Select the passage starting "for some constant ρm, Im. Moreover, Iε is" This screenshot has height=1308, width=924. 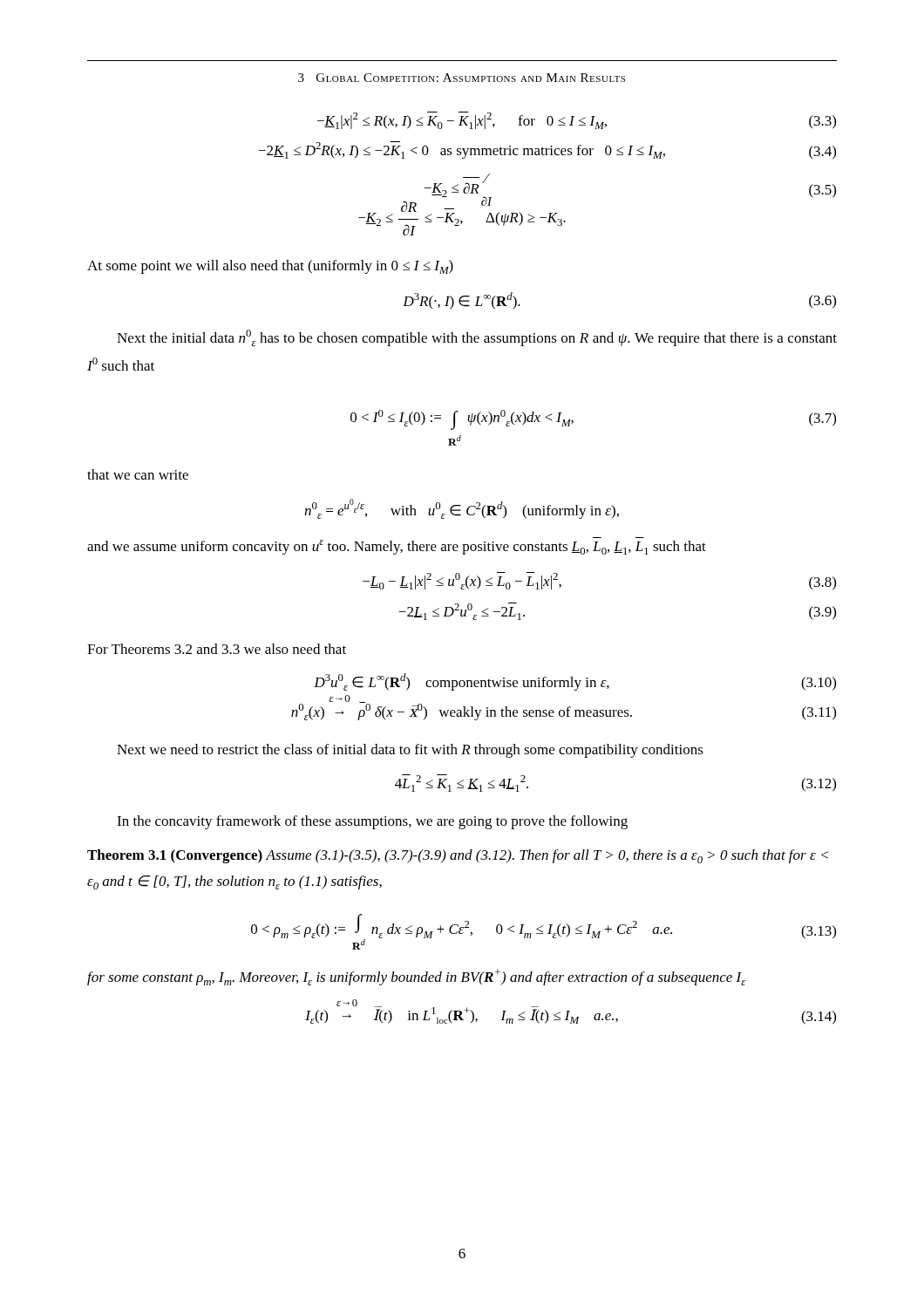[416, 977]
